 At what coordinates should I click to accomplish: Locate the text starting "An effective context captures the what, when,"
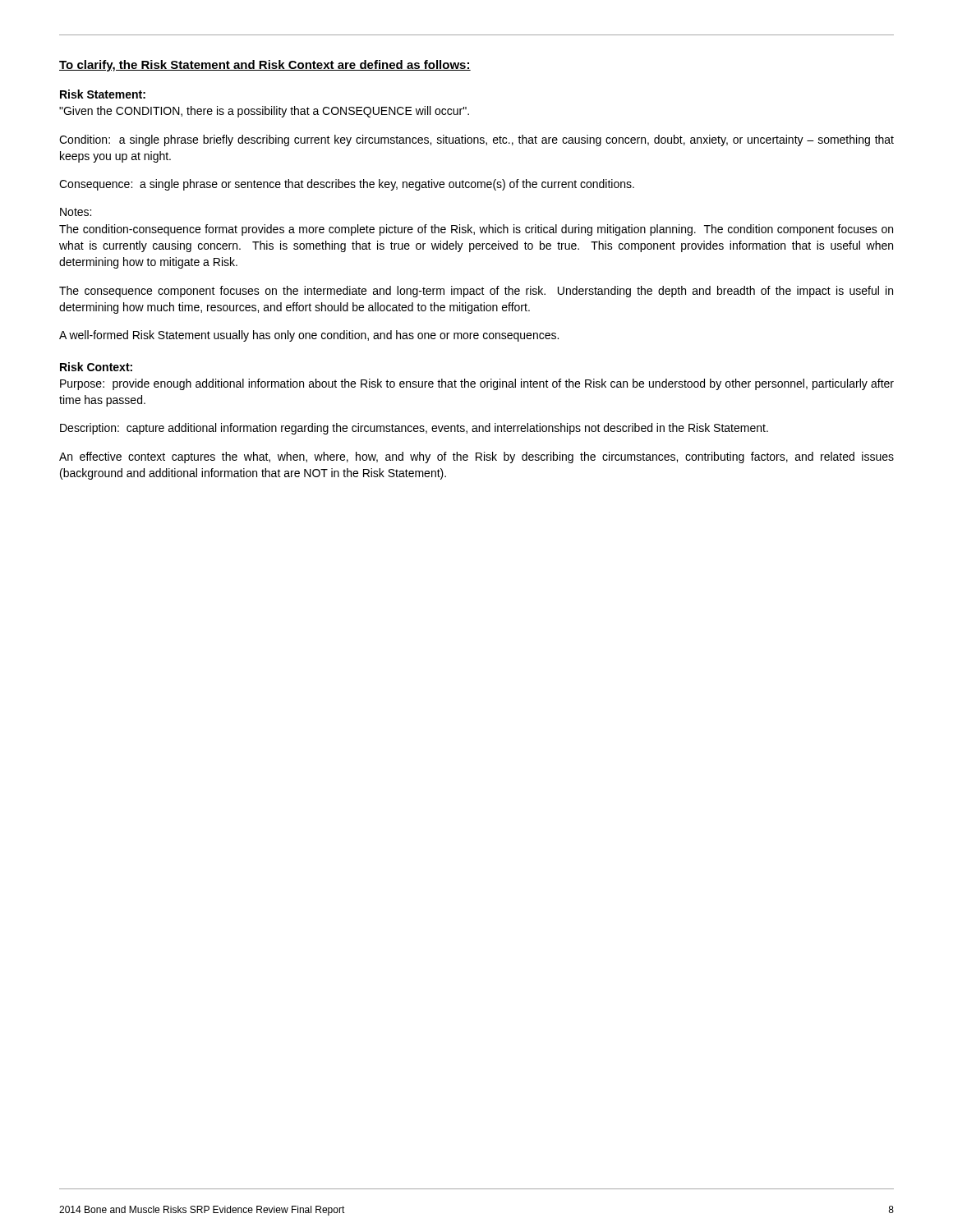(x=476, y=465)
